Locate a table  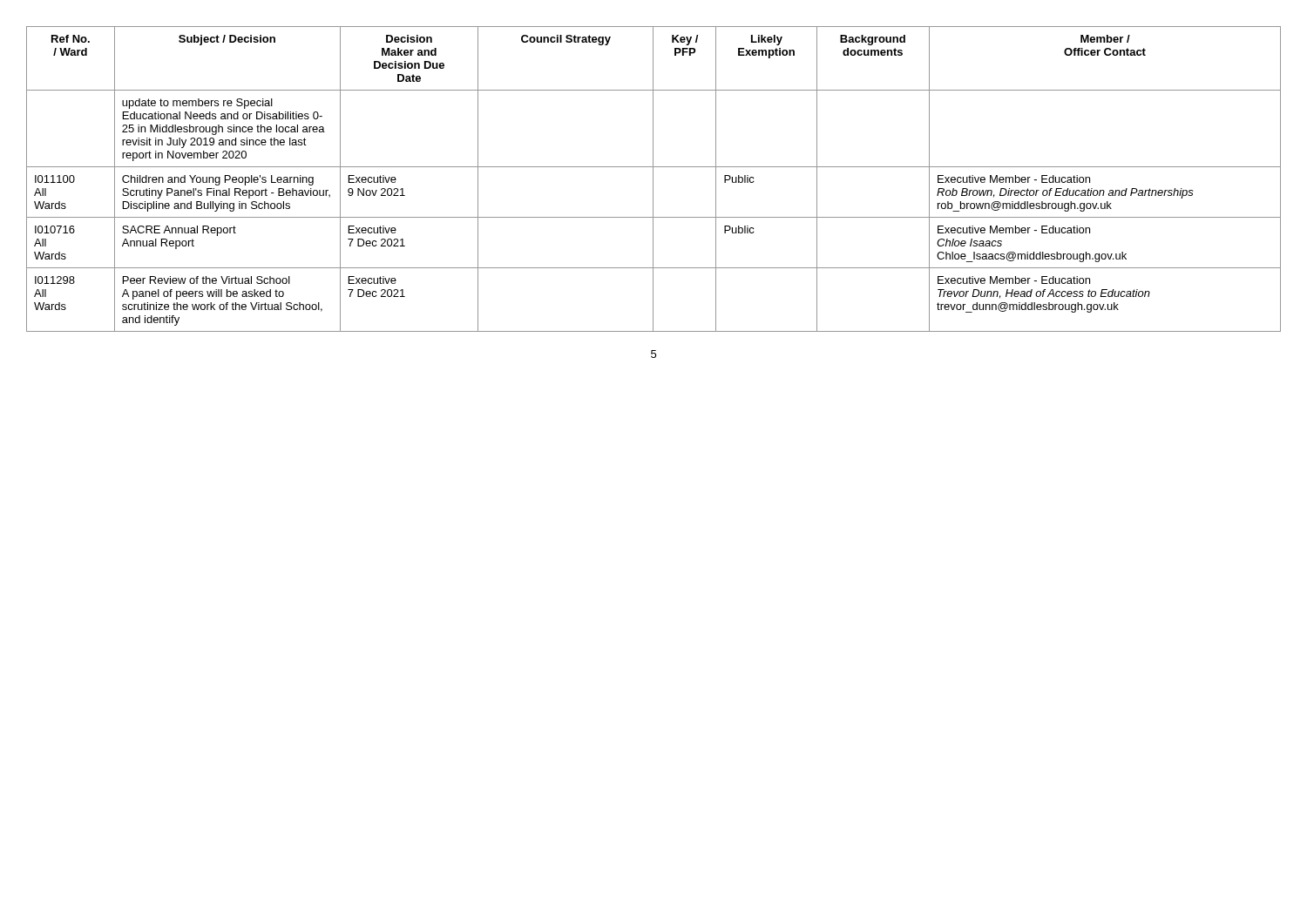(x=654, y=179)
